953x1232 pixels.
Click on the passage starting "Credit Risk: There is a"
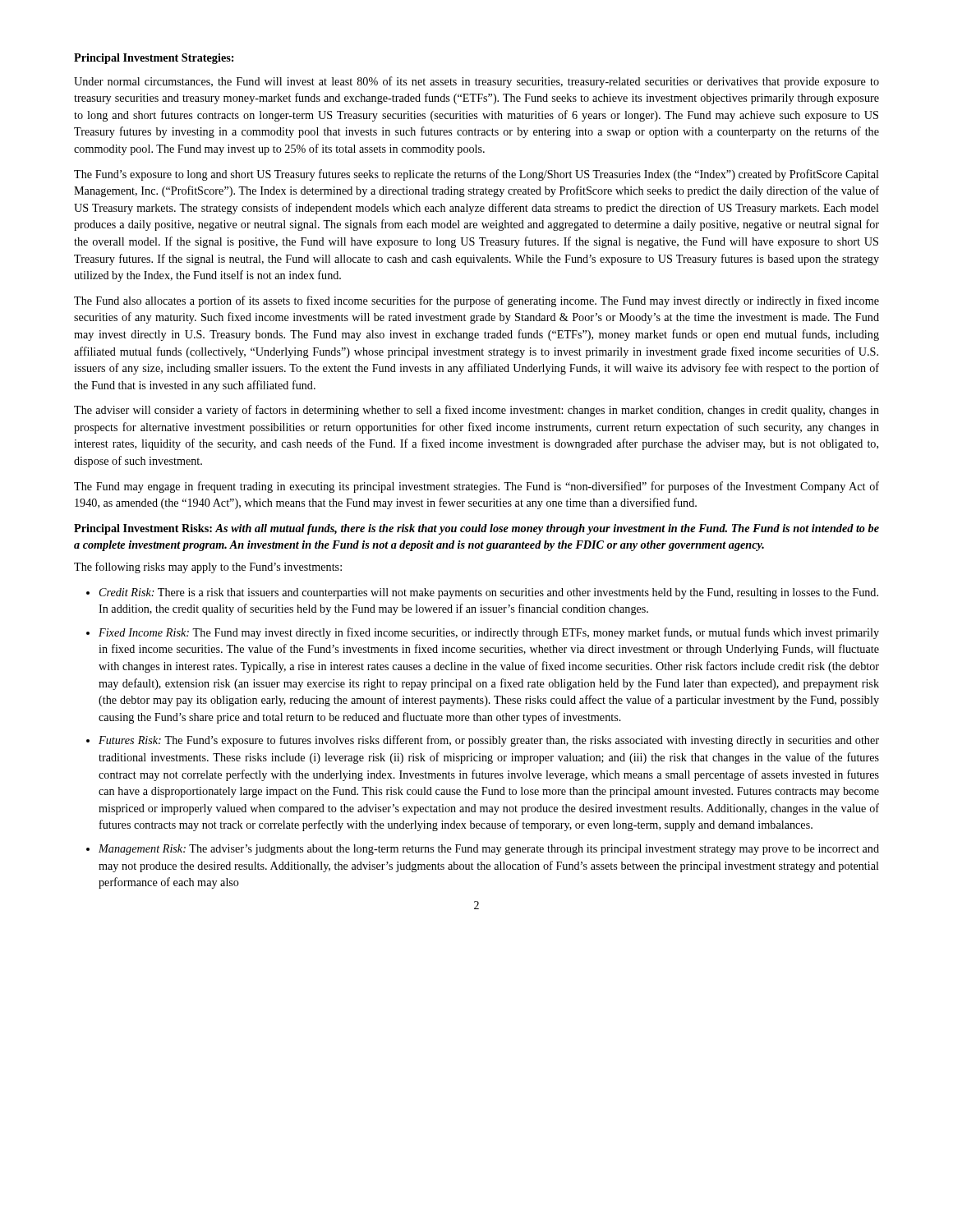coord(489,600)
